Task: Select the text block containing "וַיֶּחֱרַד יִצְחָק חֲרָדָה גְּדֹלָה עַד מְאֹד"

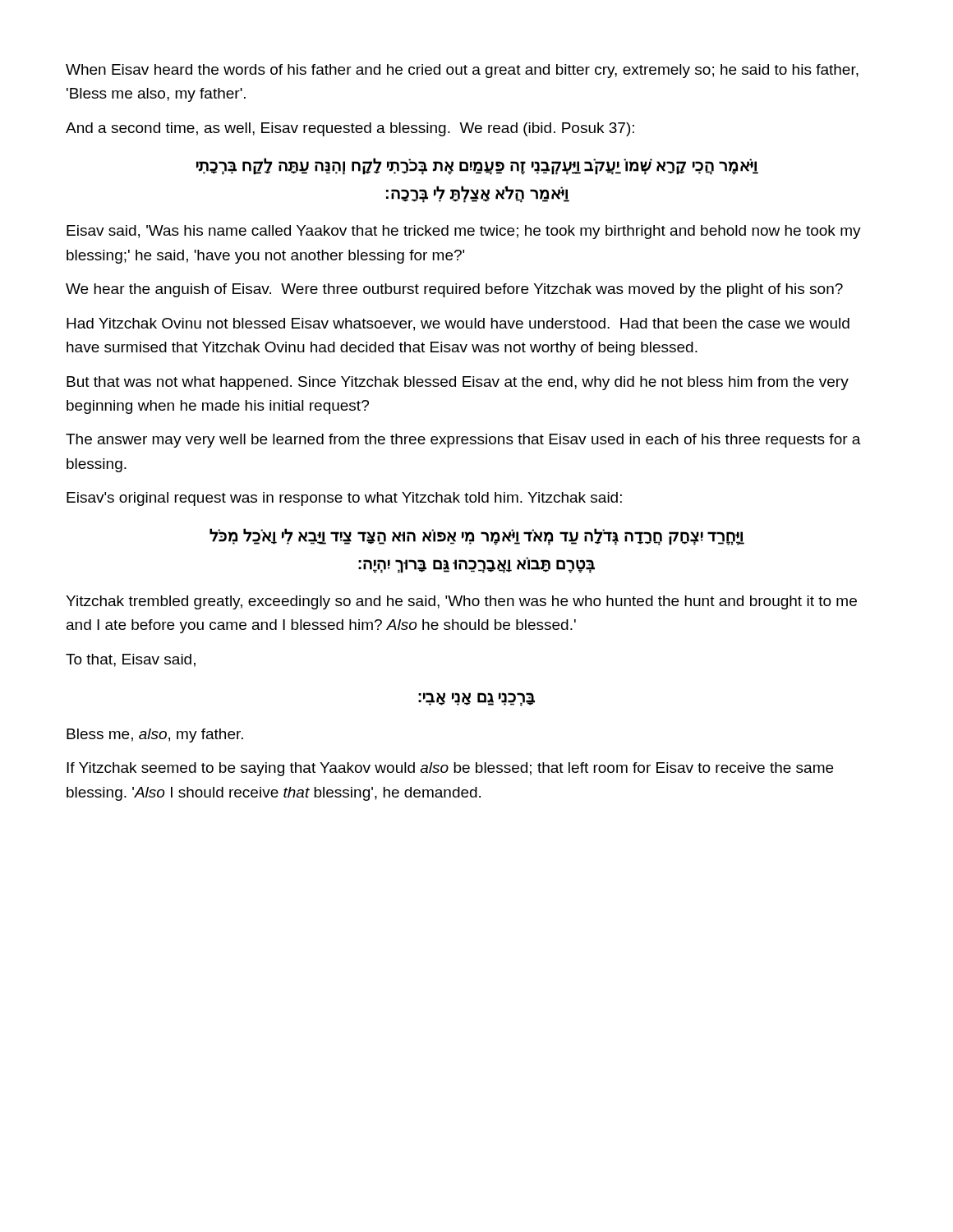Action: tap(476, 549)
